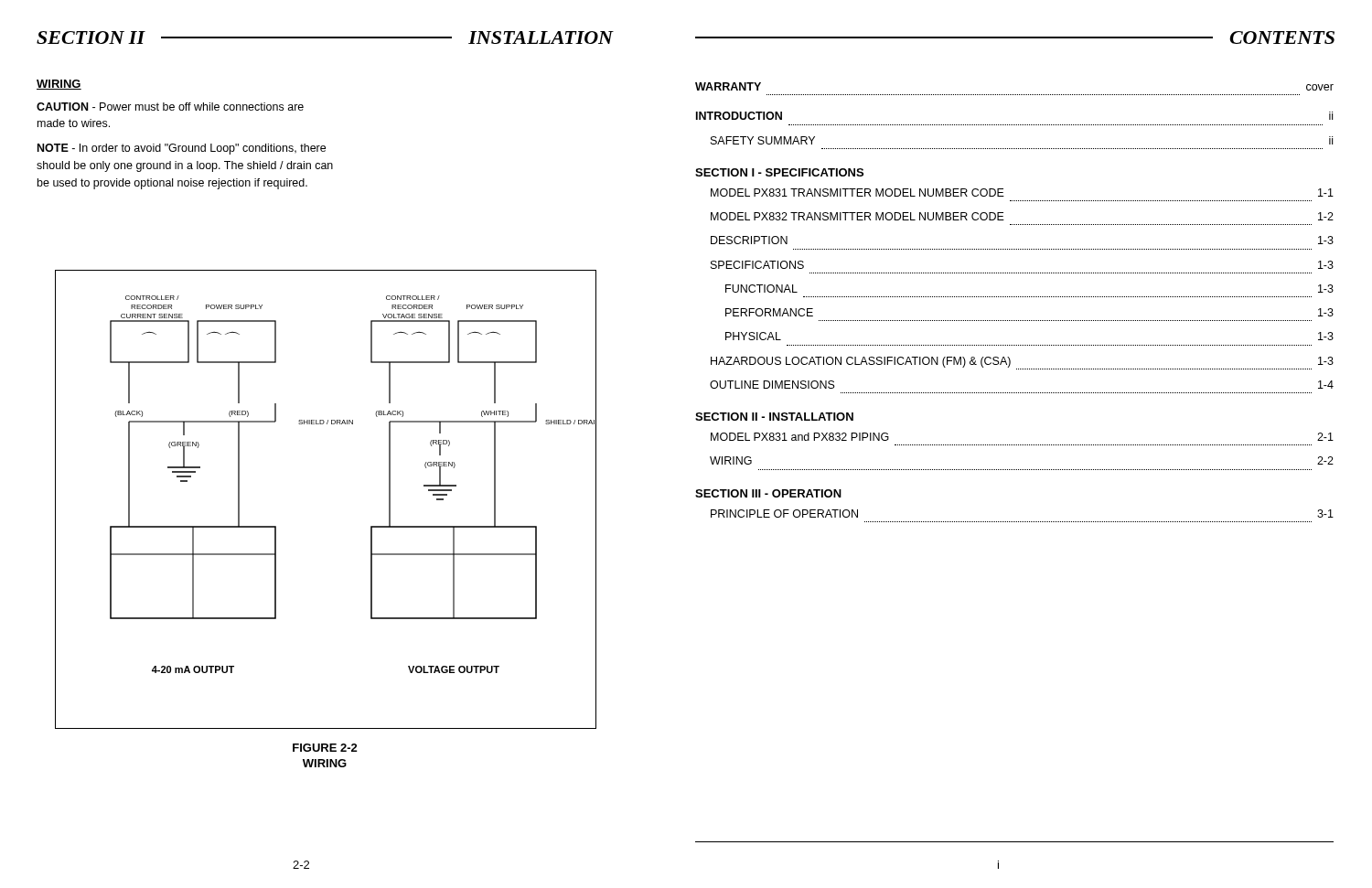Select a caption
The image size is (1372, 888).
[325, 755]
